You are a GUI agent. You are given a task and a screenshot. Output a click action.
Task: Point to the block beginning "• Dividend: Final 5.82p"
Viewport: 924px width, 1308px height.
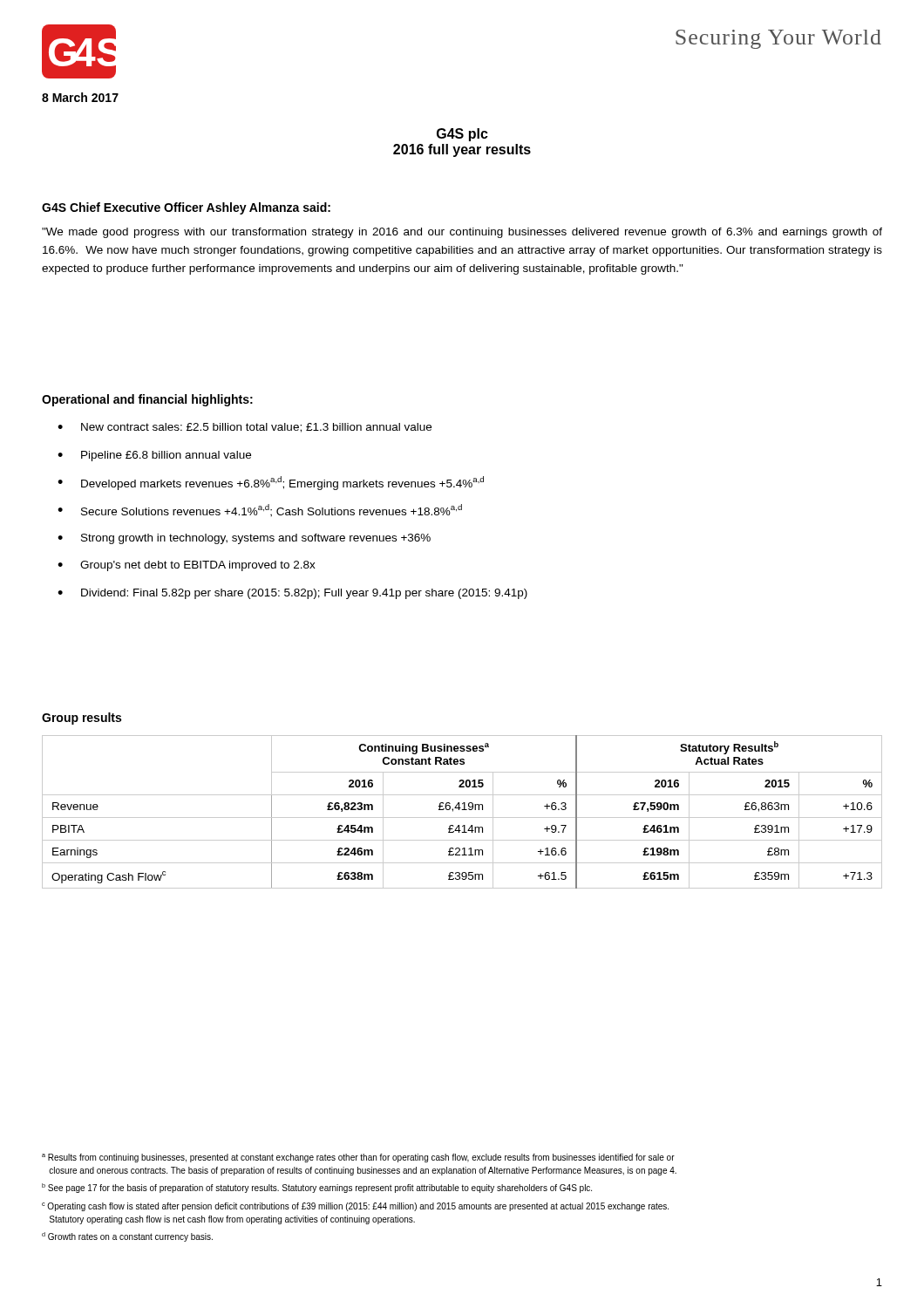pyautogui.click(x=293, y=594)
